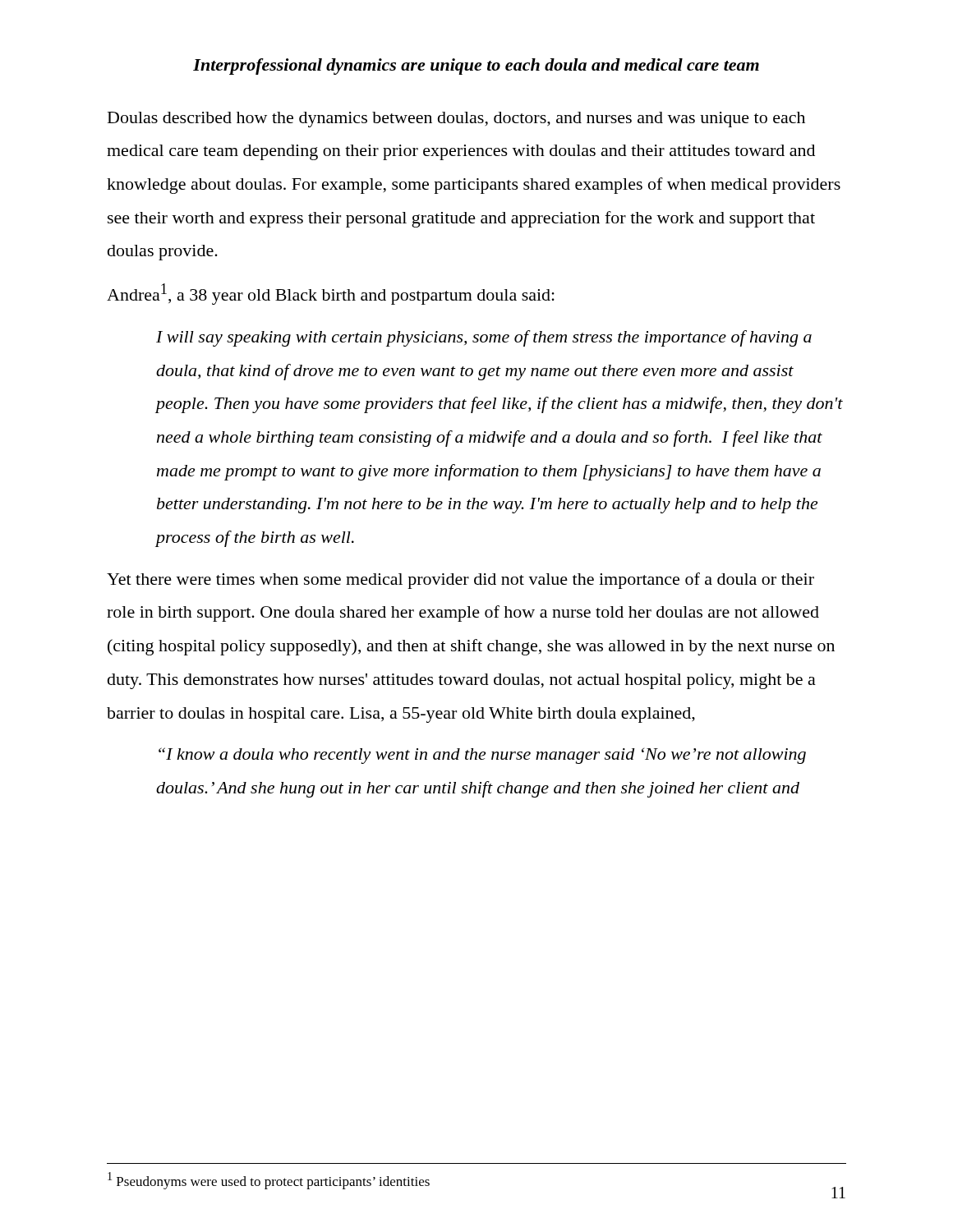Locate the text block that says "Andrea1, a 38 year old Black birth and"
The height and width of the screenshot is (1232, 953).
pyautogui.click(x=331, y=293)
